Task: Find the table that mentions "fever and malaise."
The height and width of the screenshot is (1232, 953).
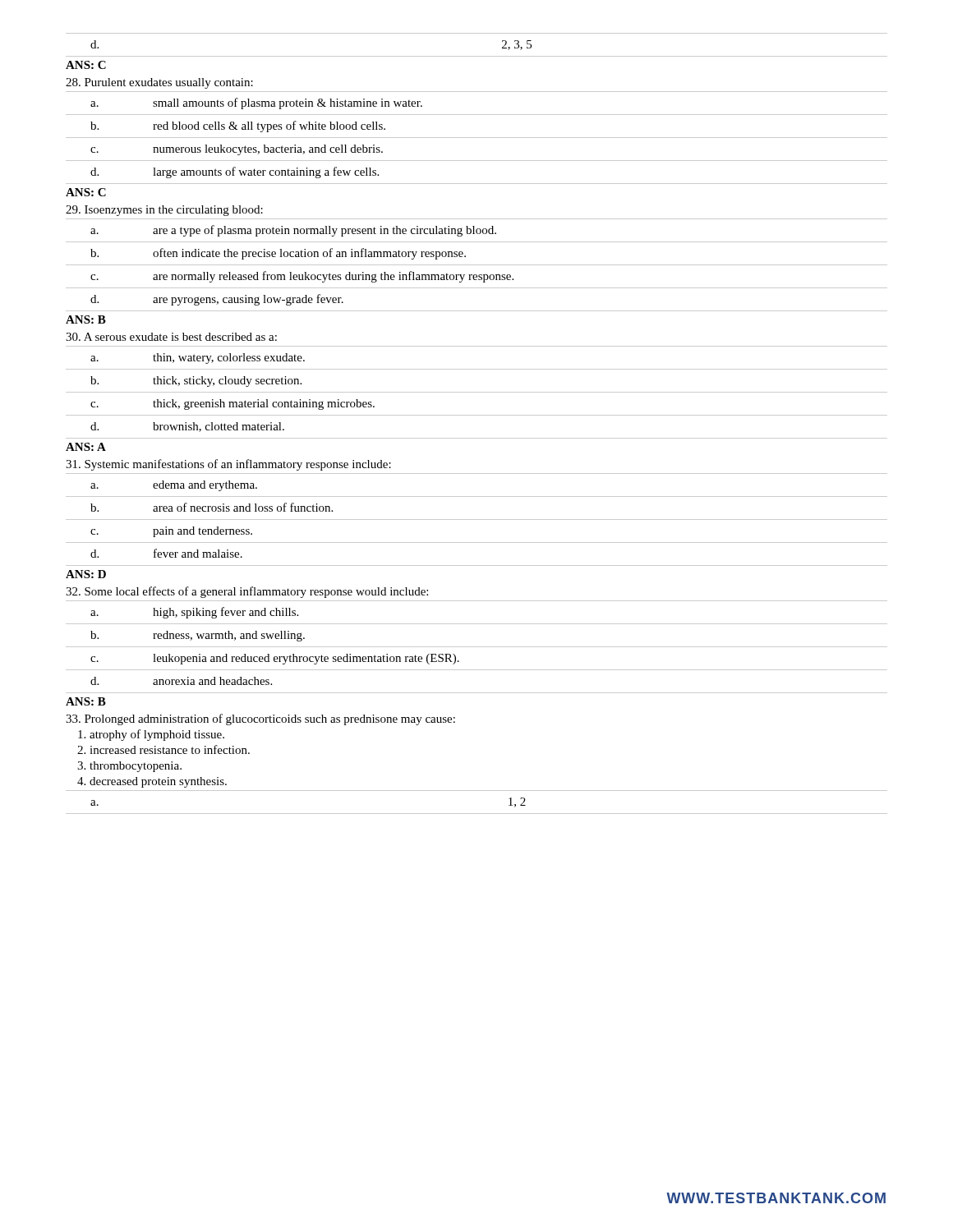Action: point(476,519)
